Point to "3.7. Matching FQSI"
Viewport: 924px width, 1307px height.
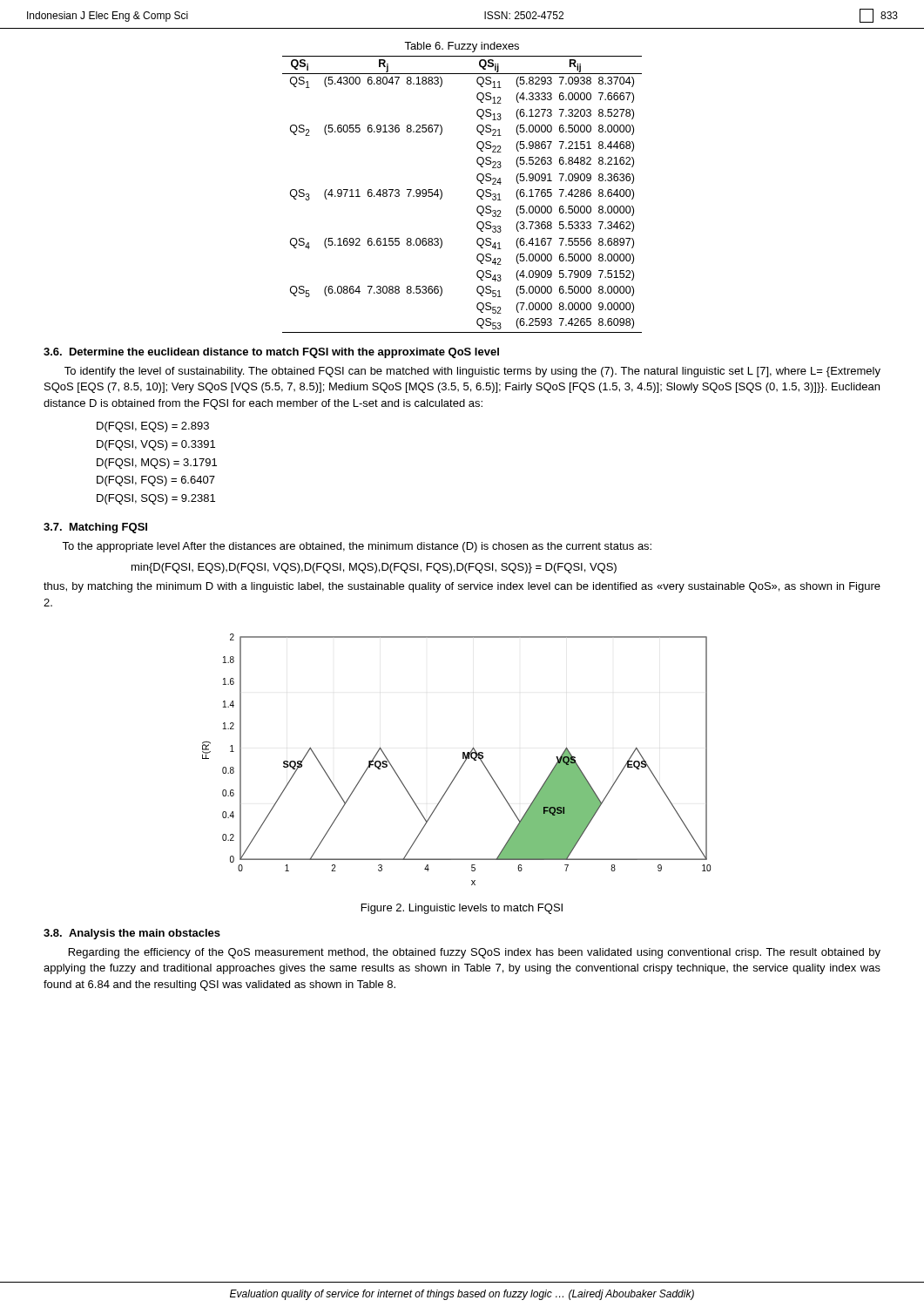click(96, 527)
